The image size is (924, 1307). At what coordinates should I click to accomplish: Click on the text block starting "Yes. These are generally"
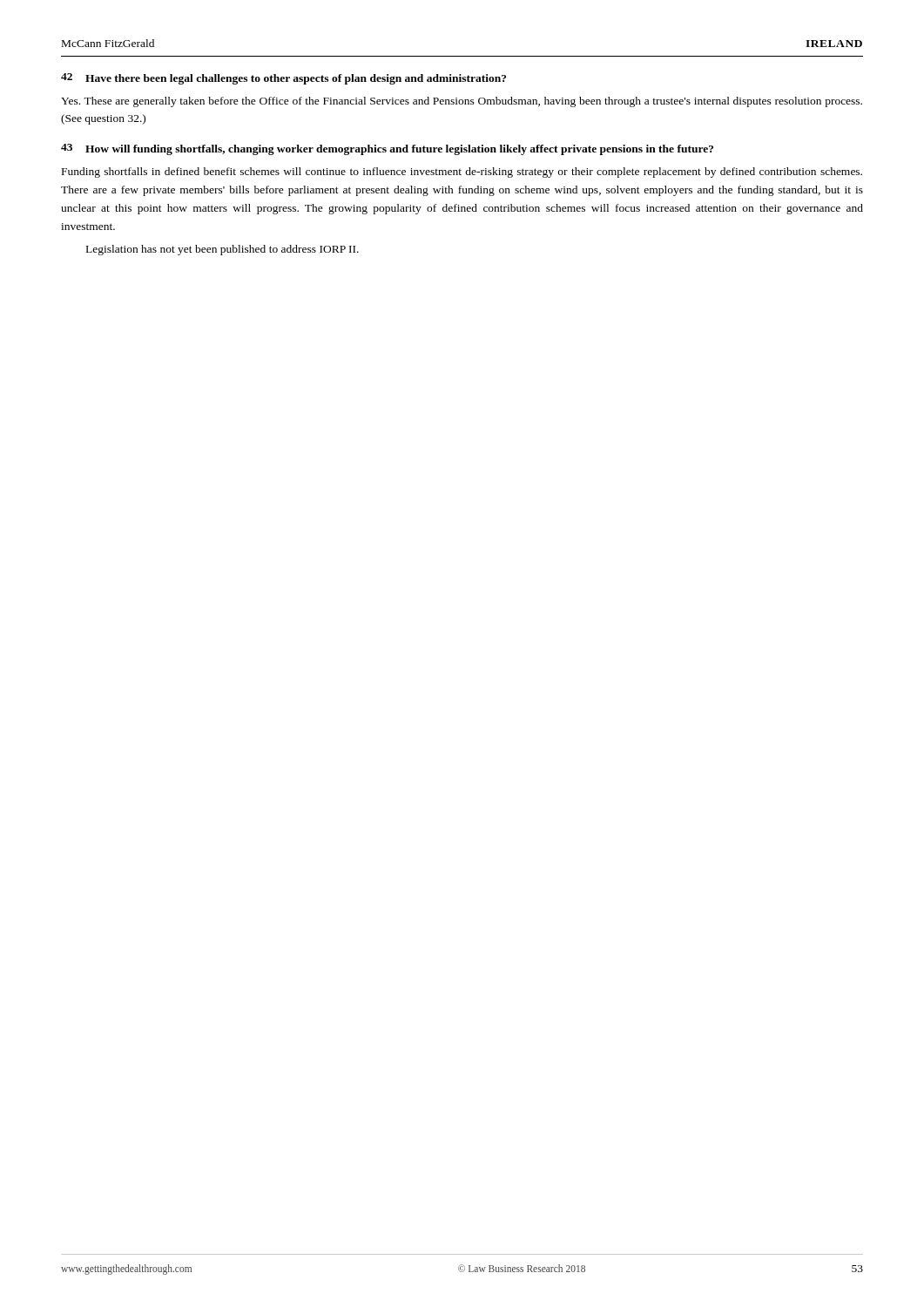pos(462,109)
